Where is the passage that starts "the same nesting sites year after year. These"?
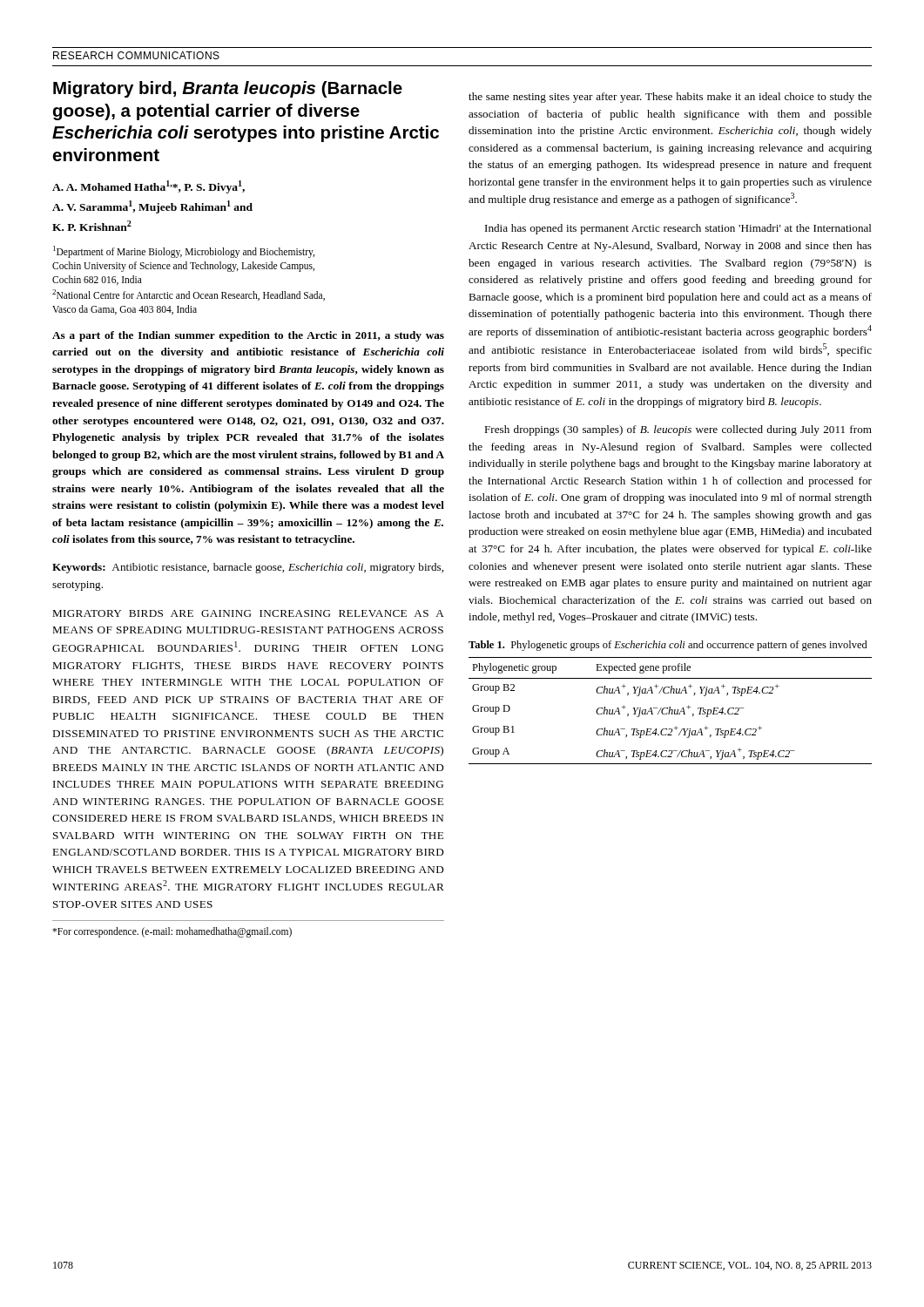This screenshot has width=924, height=1307. tap(670, 357)
